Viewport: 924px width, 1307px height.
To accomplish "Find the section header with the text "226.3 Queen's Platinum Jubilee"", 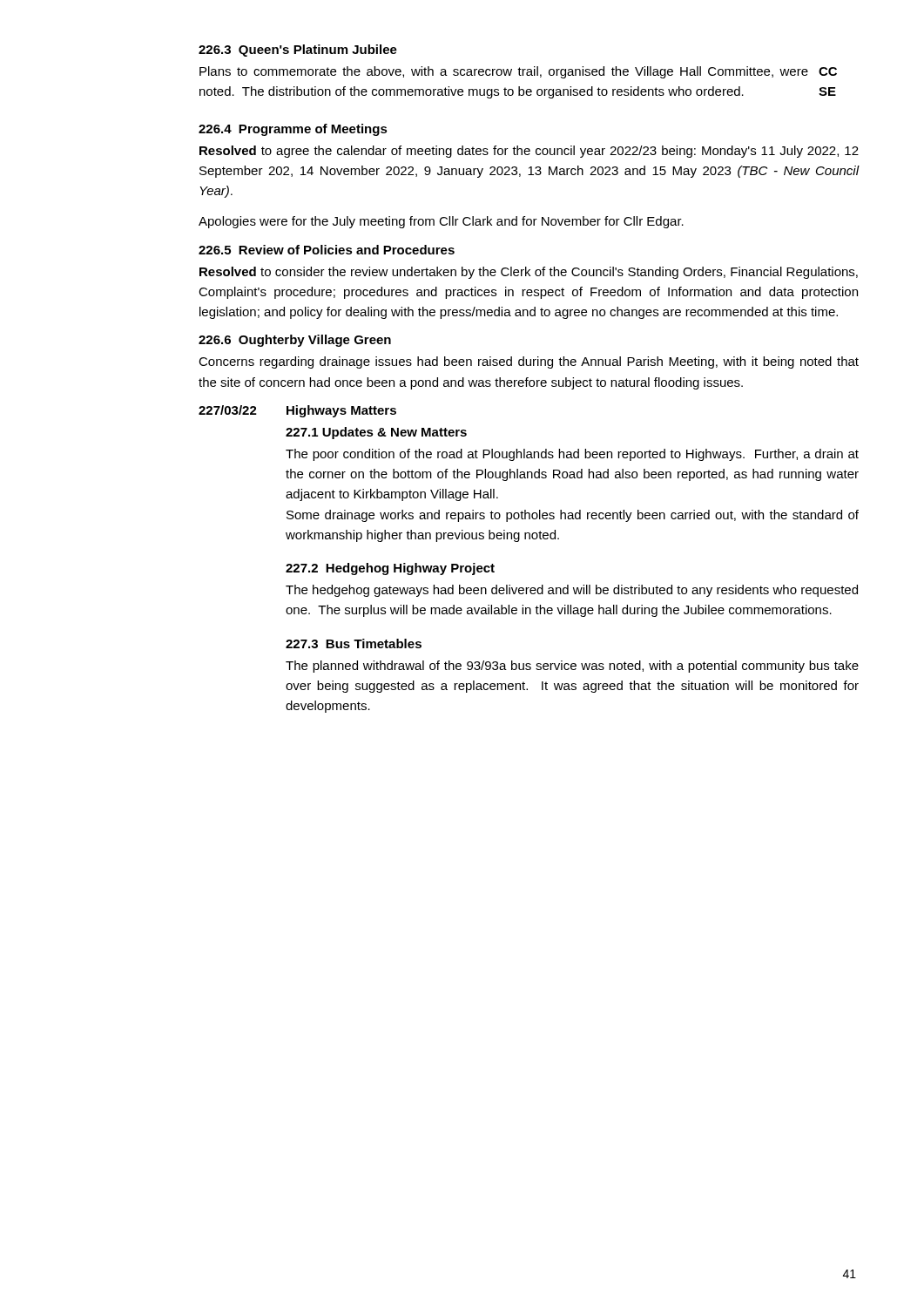I will click(298, 49).
